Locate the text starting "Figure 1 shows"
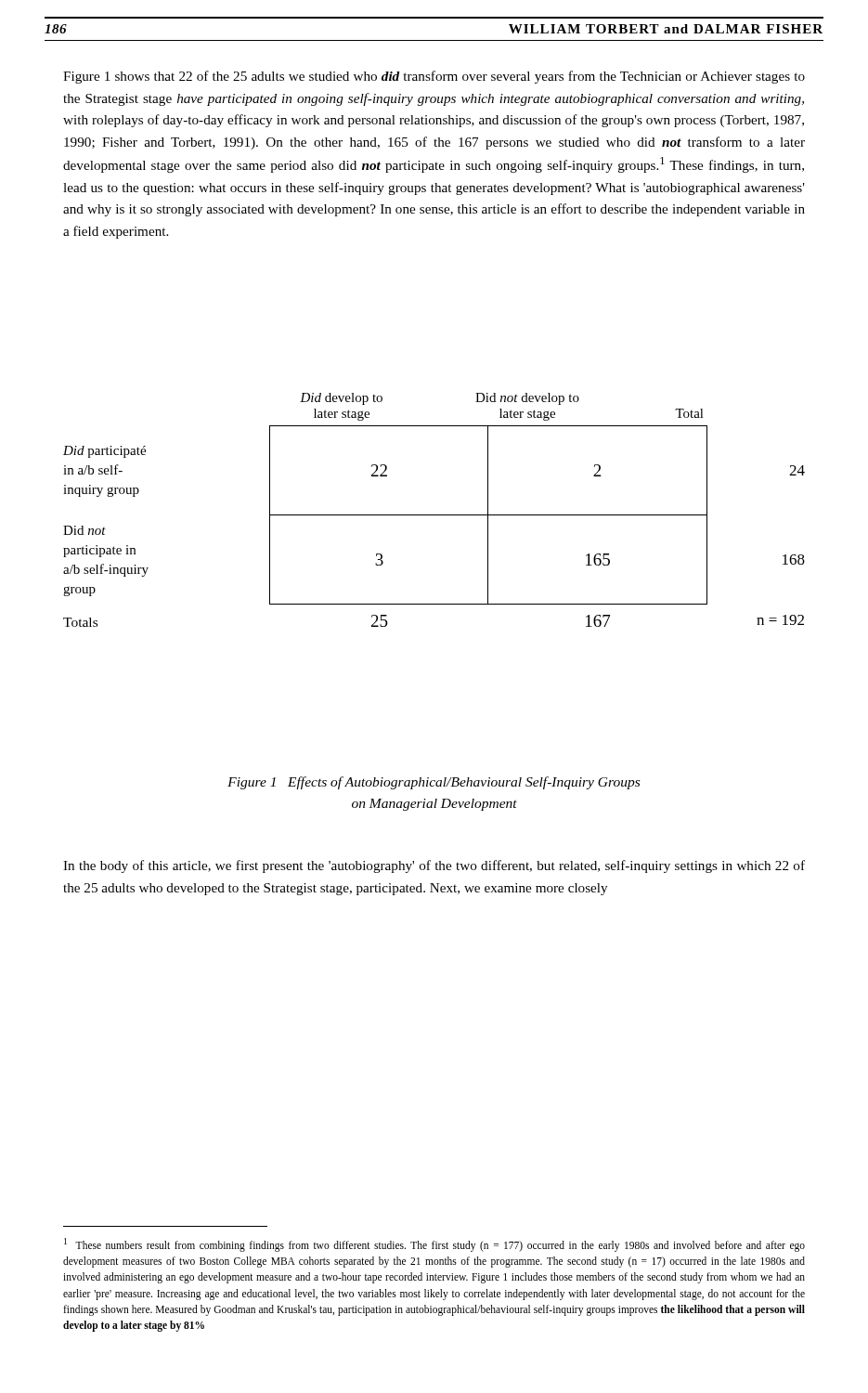The height and width of the screenshot is (1393, 868). 434,153
